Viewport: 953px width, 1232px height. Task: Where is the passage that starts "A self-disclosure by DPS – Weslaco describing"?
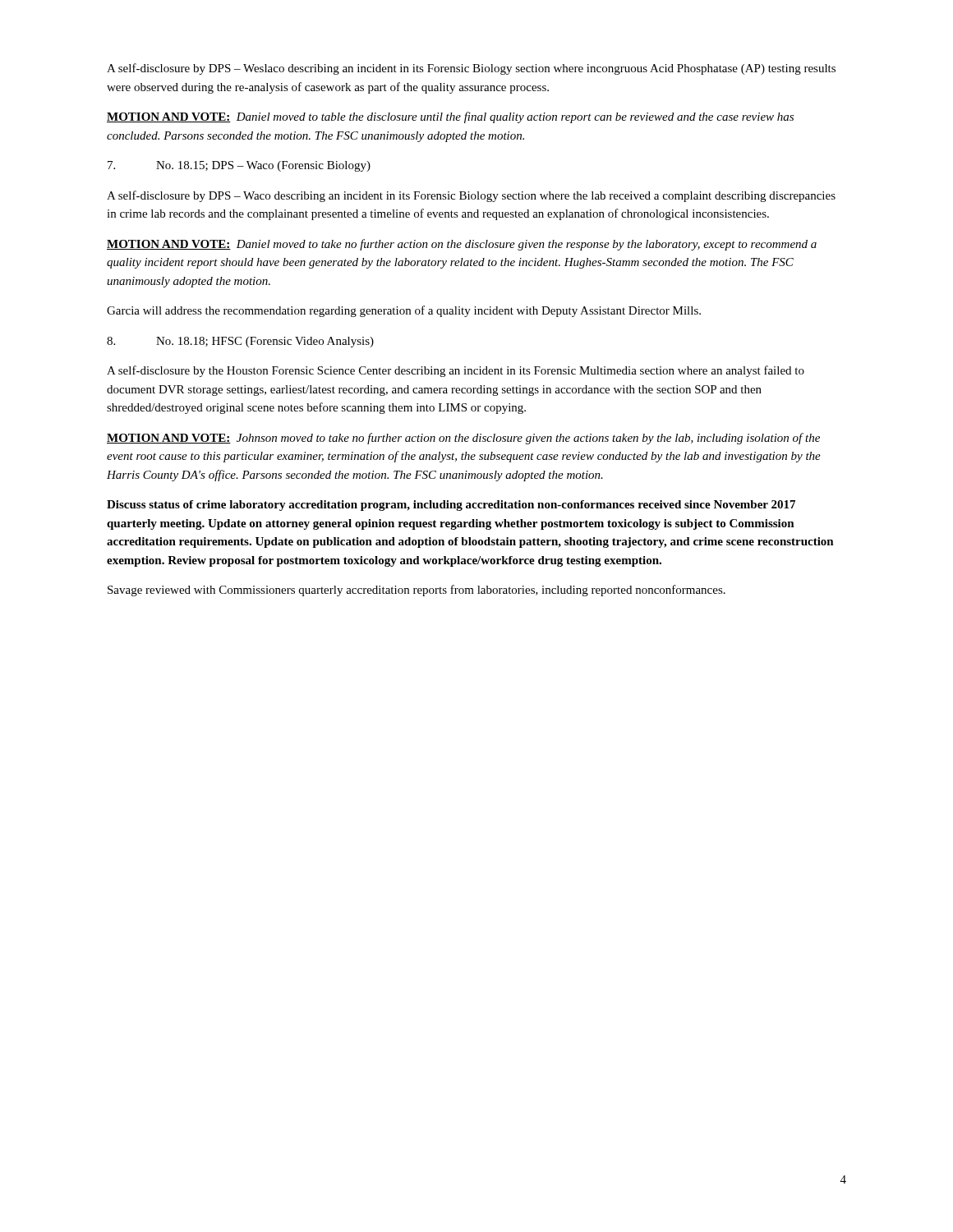471,77
